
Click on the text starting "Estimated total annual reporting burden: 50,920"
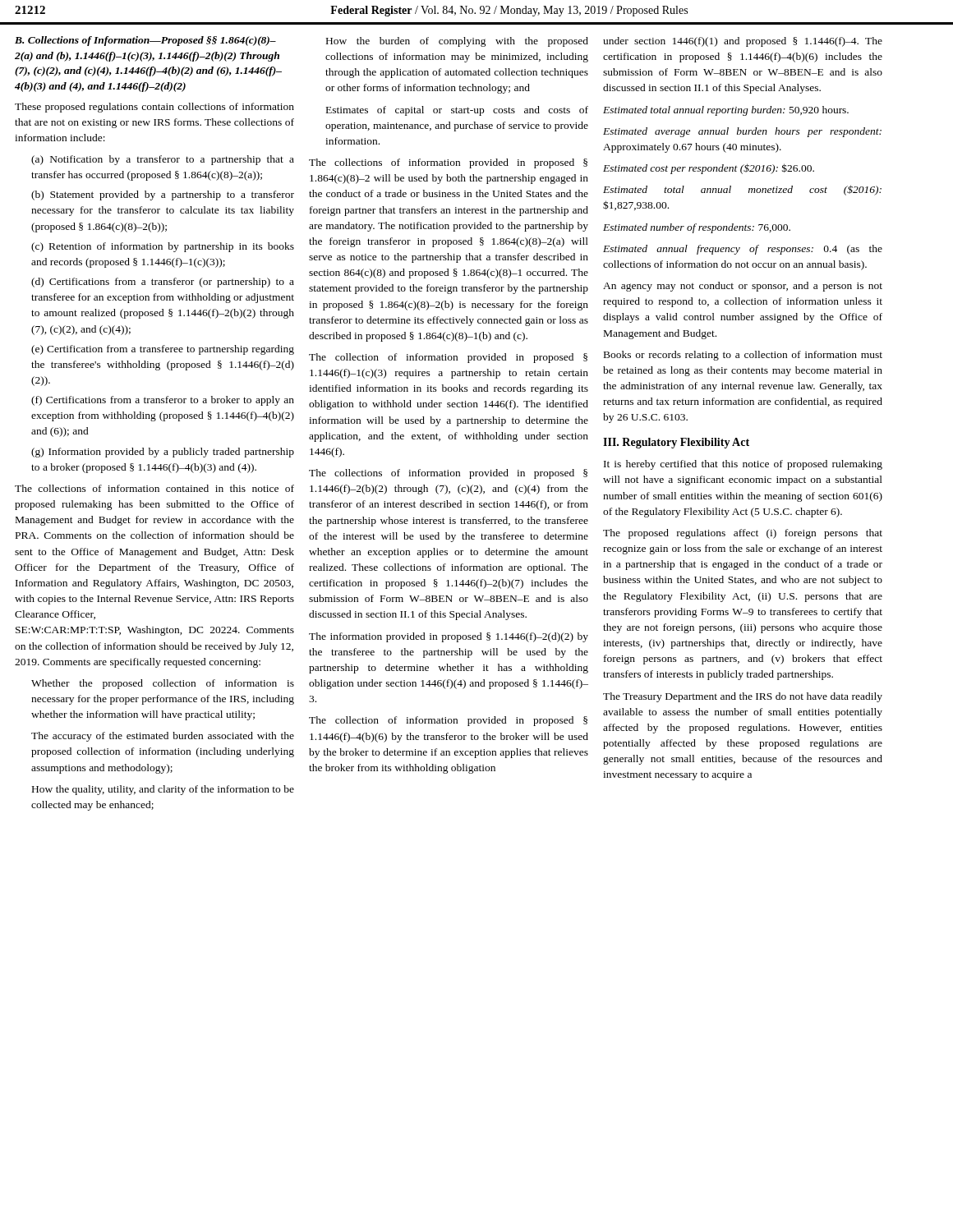coord(726,109)
